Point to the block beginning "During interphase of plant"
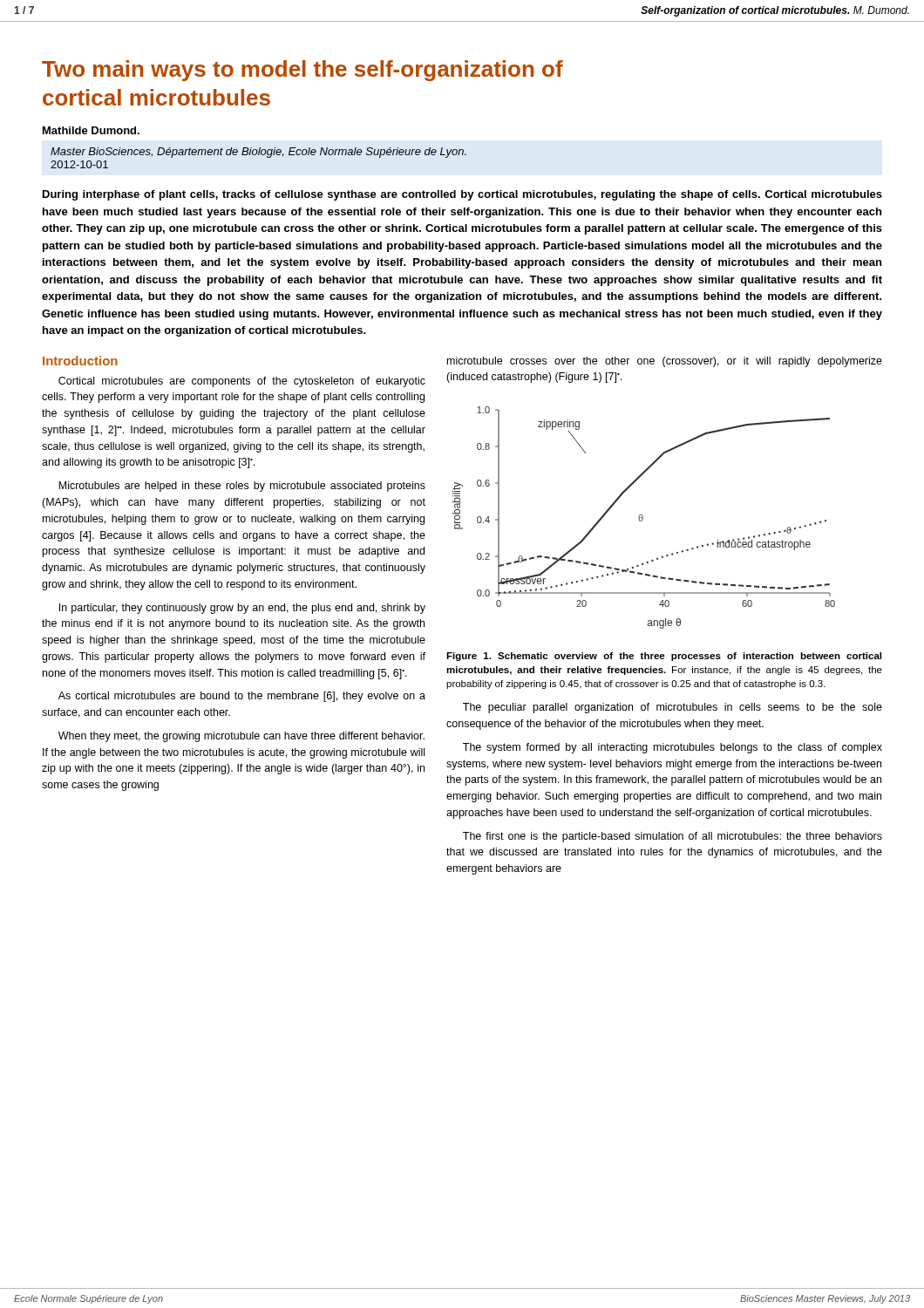924x1308 pixels. pos(462,262)
